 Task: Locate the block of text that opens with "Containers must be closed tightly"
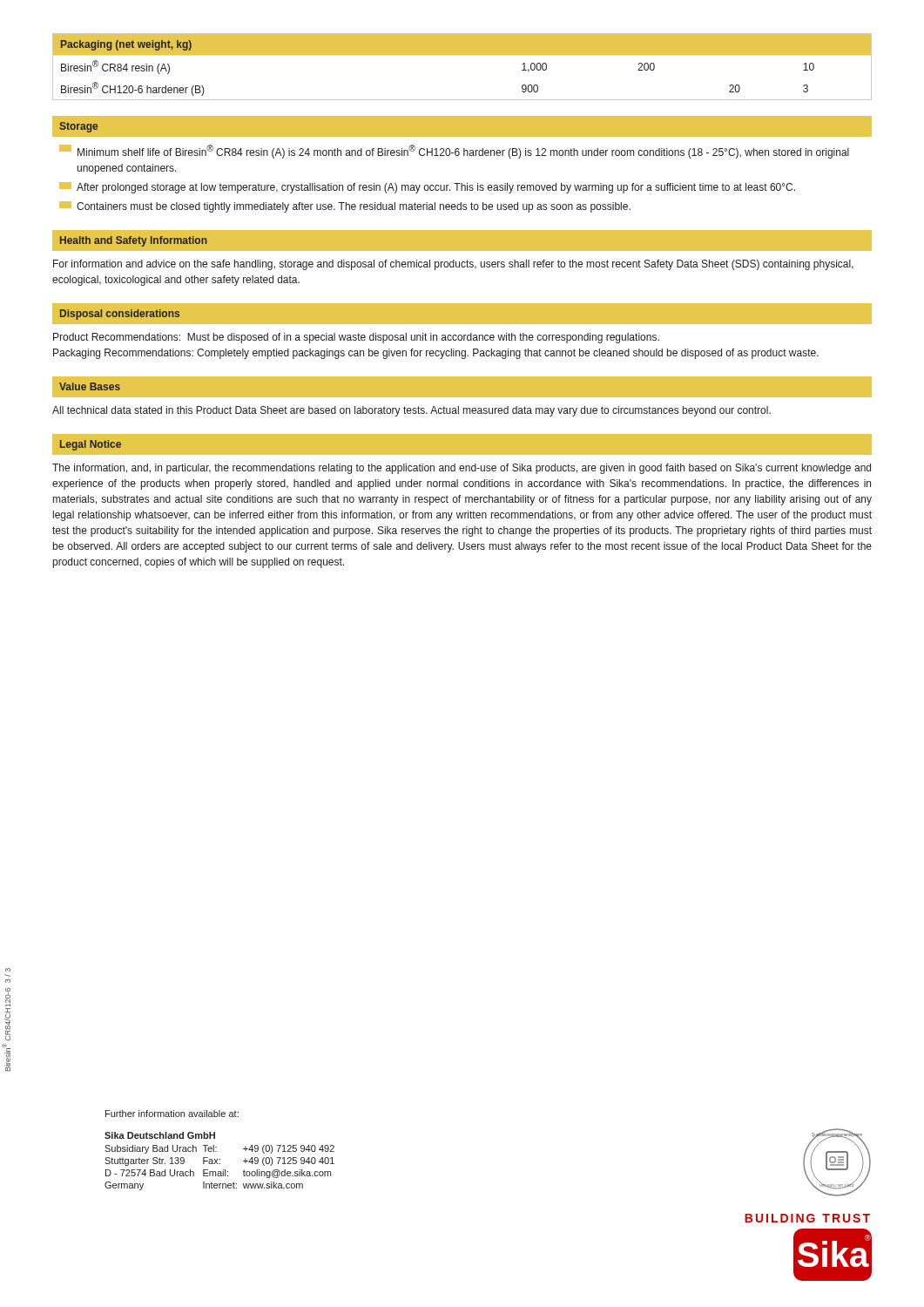pos(465,207)
